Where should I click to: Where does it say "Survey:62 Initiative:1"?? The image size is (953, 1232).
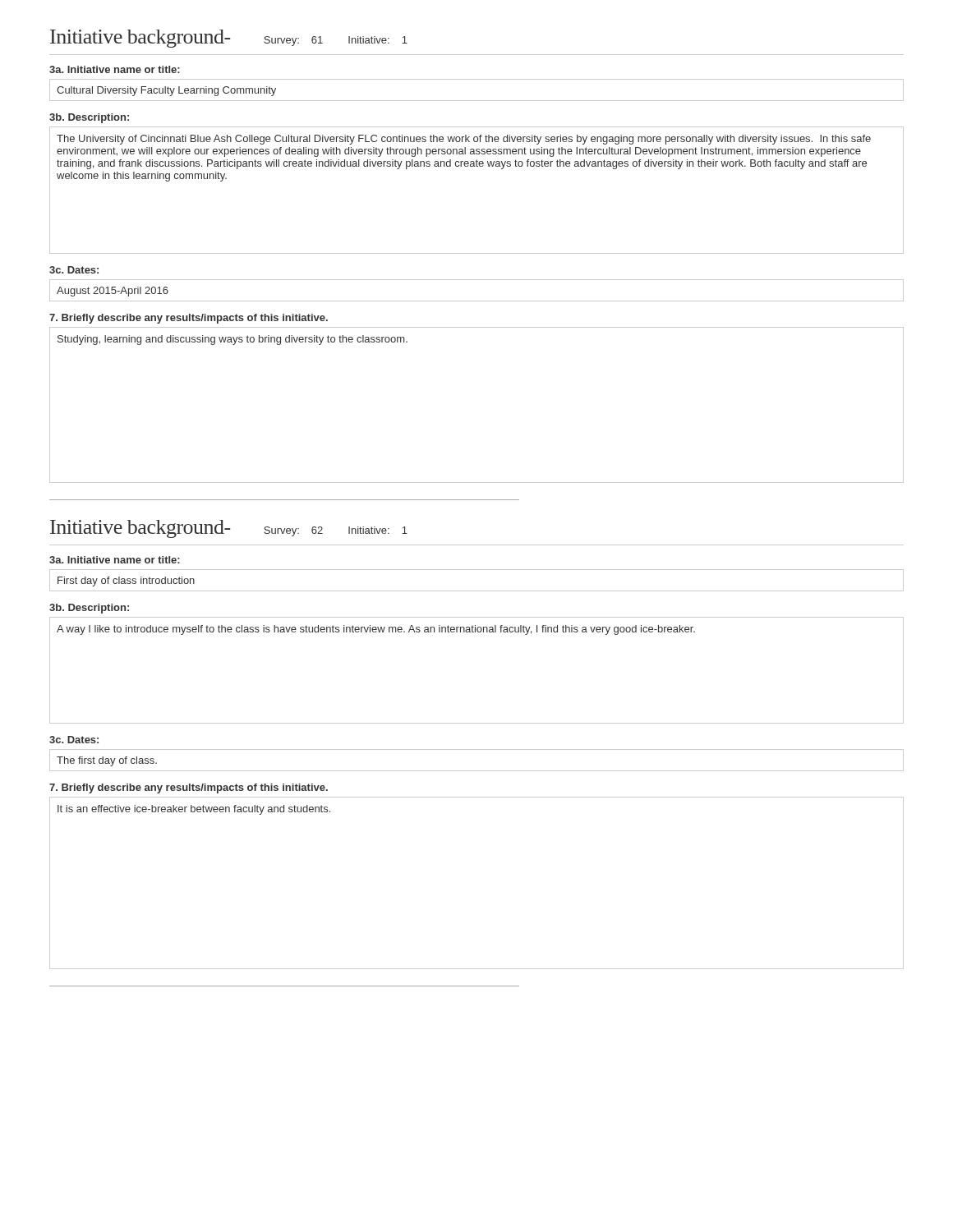click(284, 531)
